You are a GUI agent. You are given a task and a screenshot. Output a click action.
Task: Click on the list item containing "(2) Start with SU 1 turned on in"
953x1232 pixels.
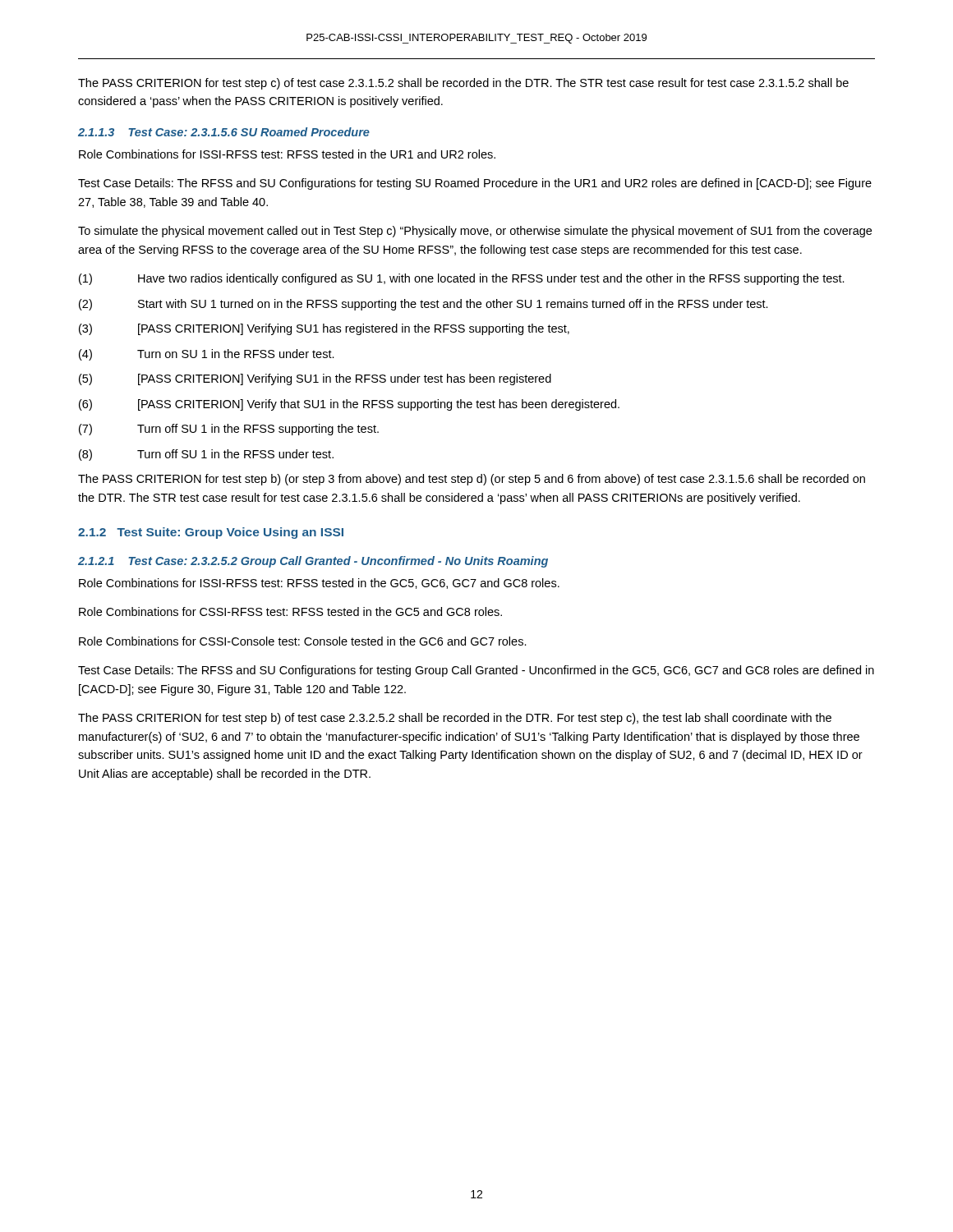click(476, 304)
